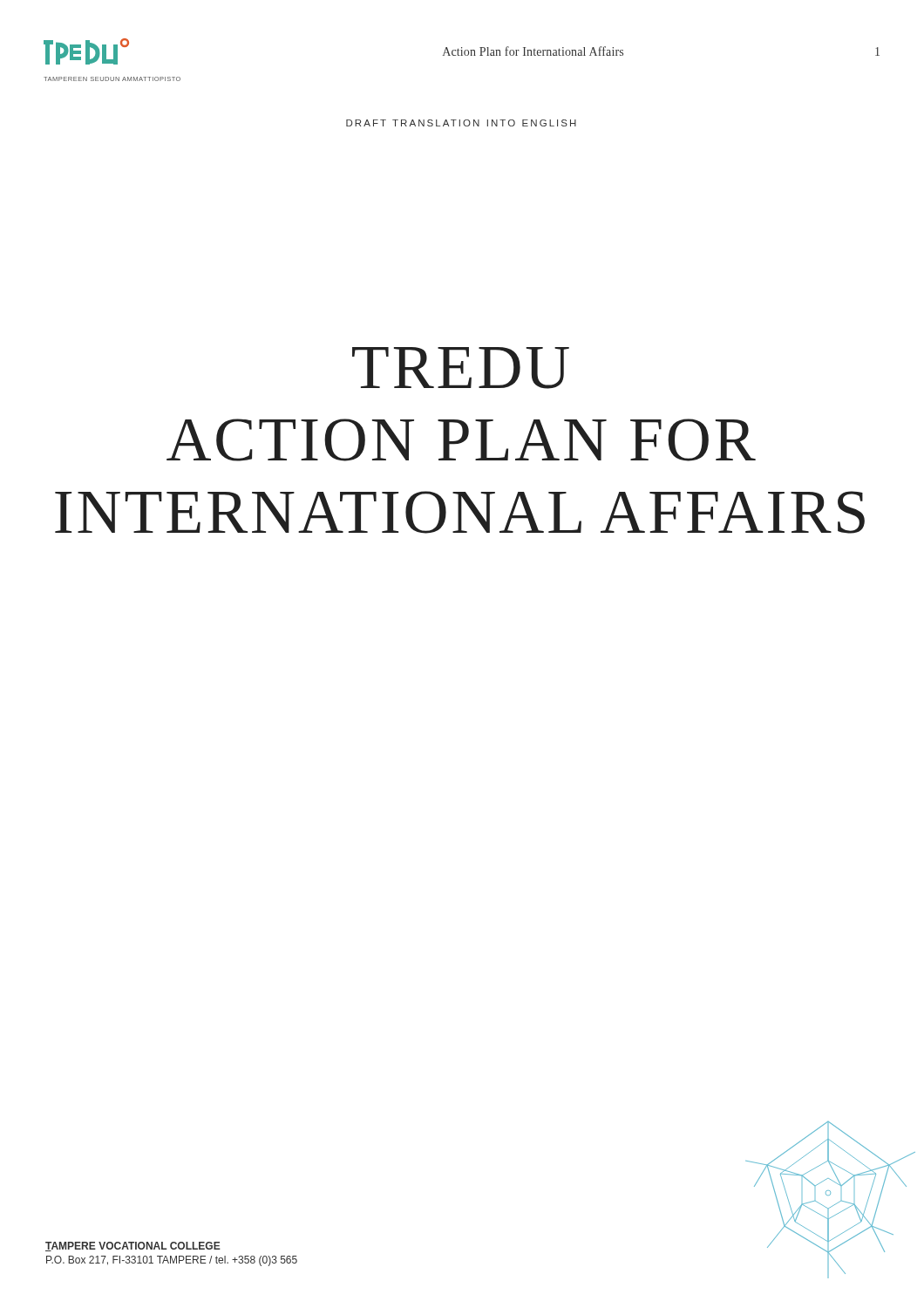Find the illustration

click(x=828, y=1210)
